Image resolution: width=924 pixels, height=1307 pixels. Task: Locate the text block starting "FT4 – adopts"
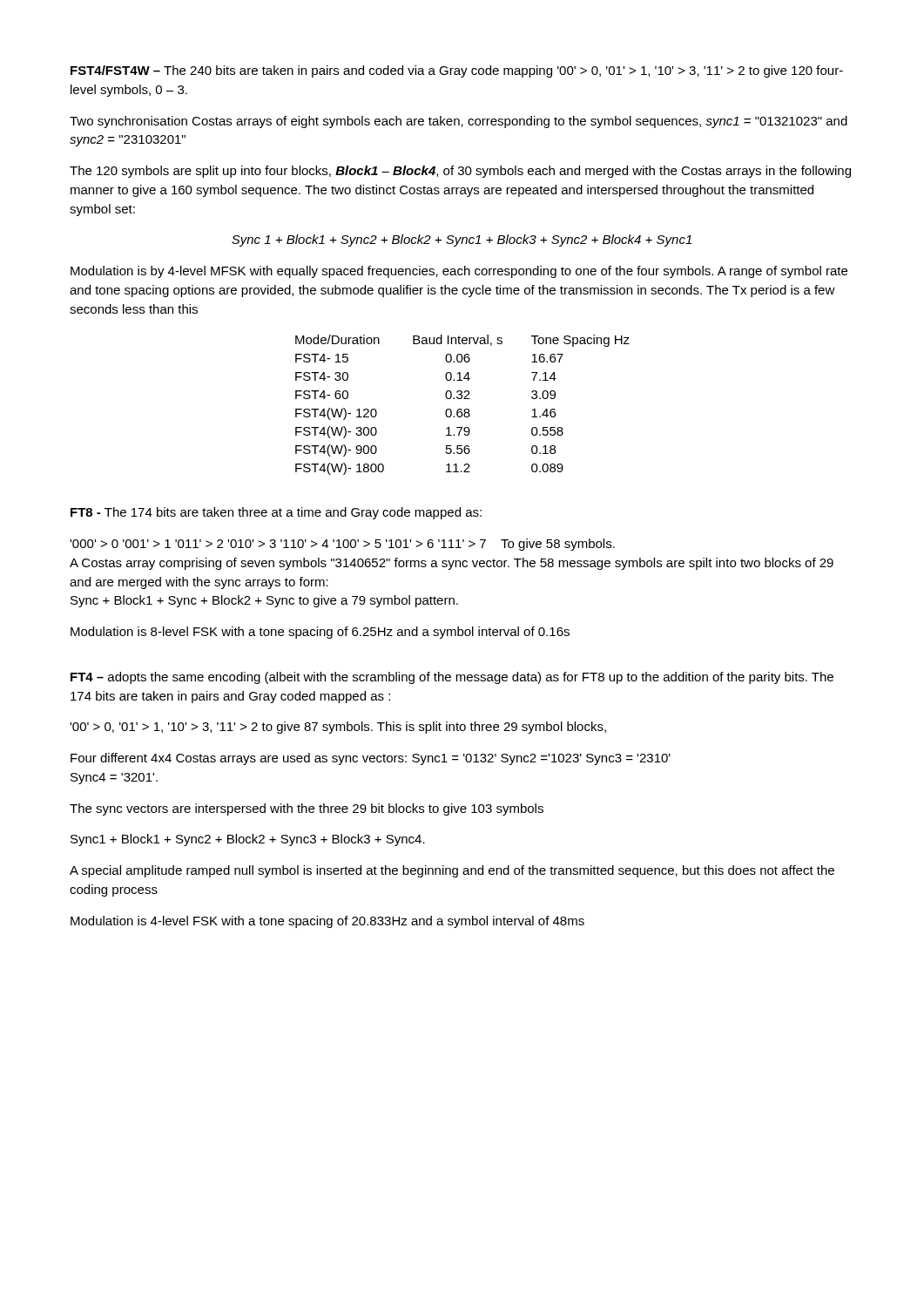point(462,686)
